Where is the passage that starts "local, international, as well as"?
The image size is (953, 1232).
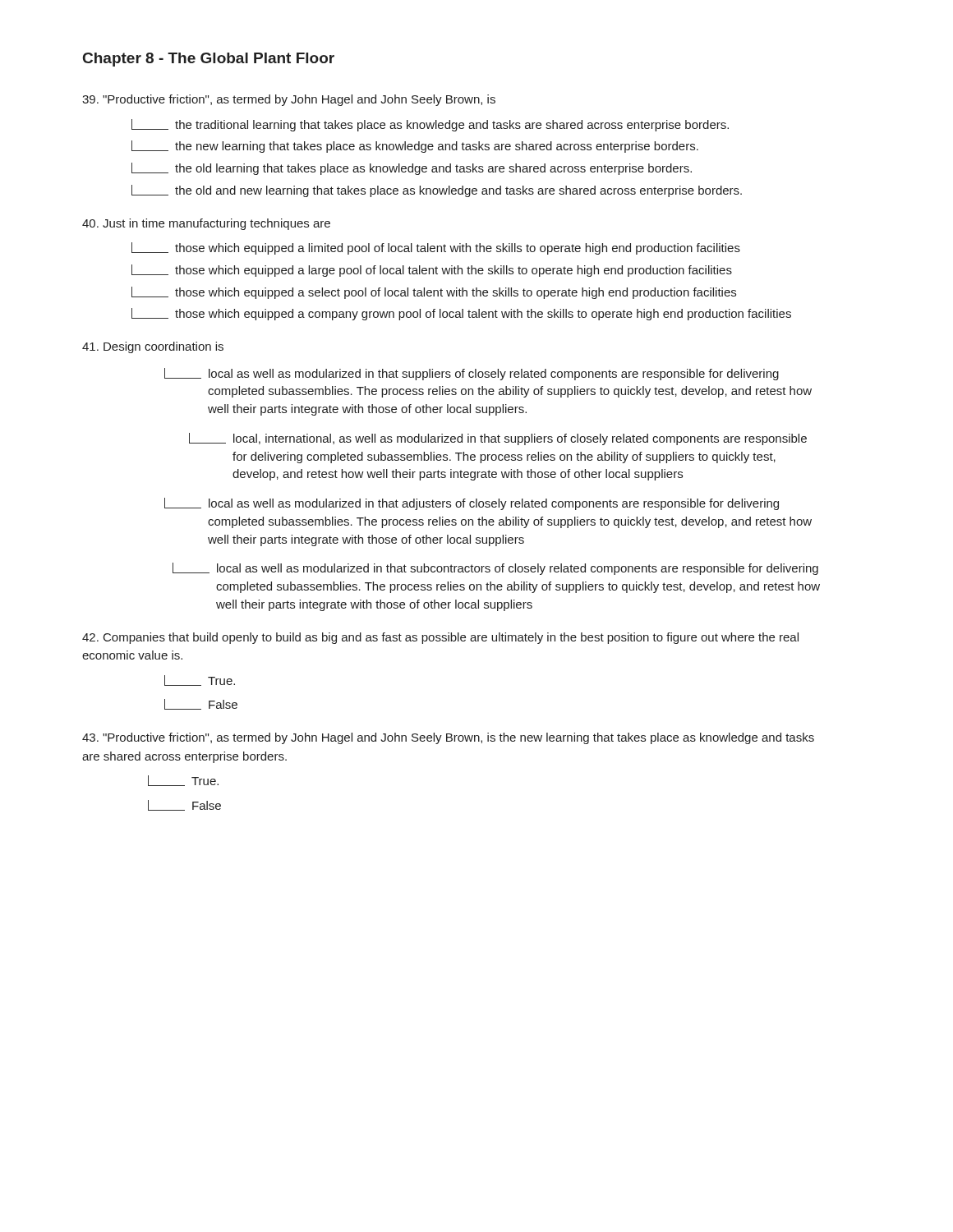(x=505, y=456)
